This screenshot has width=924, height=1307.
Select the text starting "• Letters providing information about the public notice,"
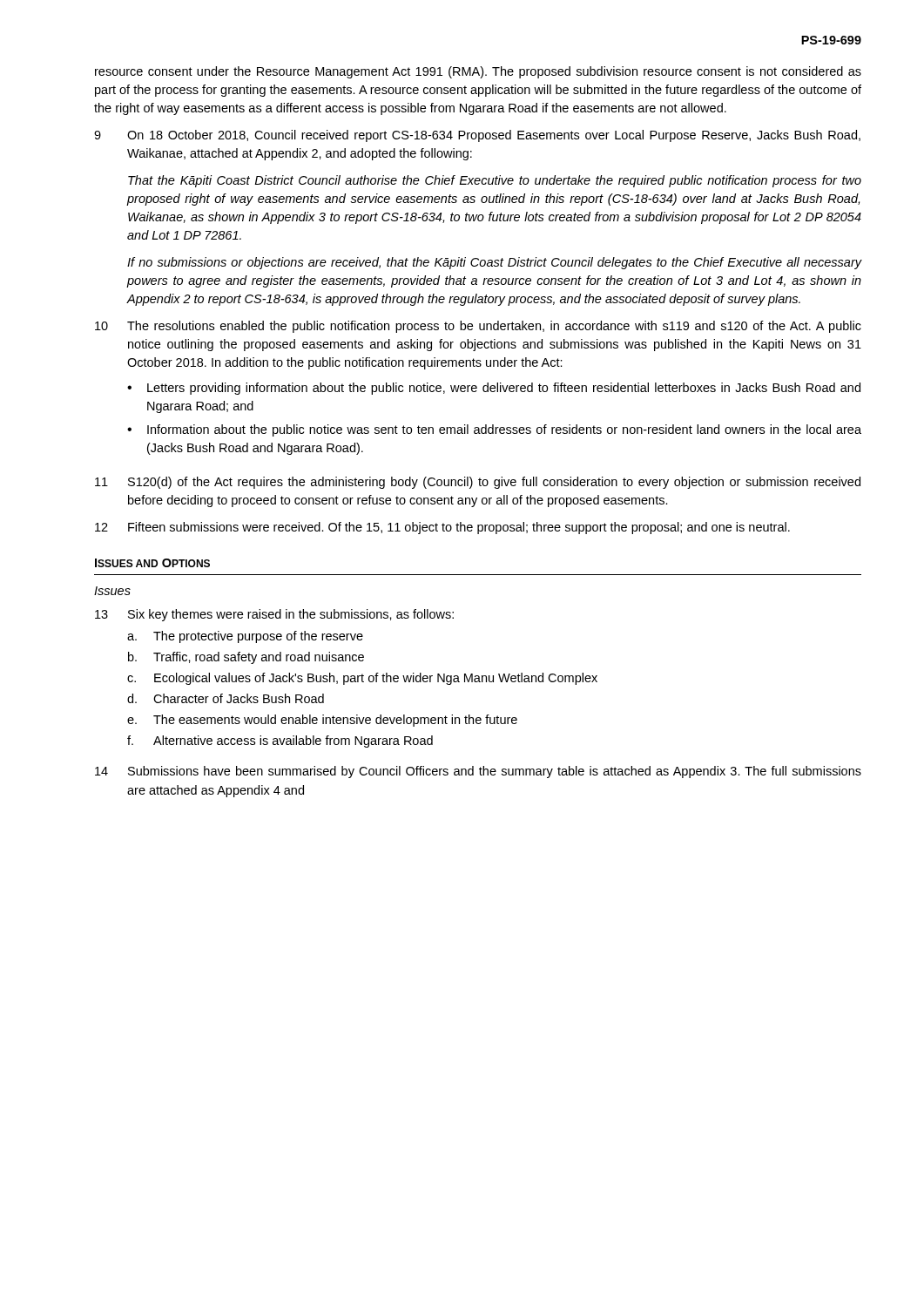494,398
